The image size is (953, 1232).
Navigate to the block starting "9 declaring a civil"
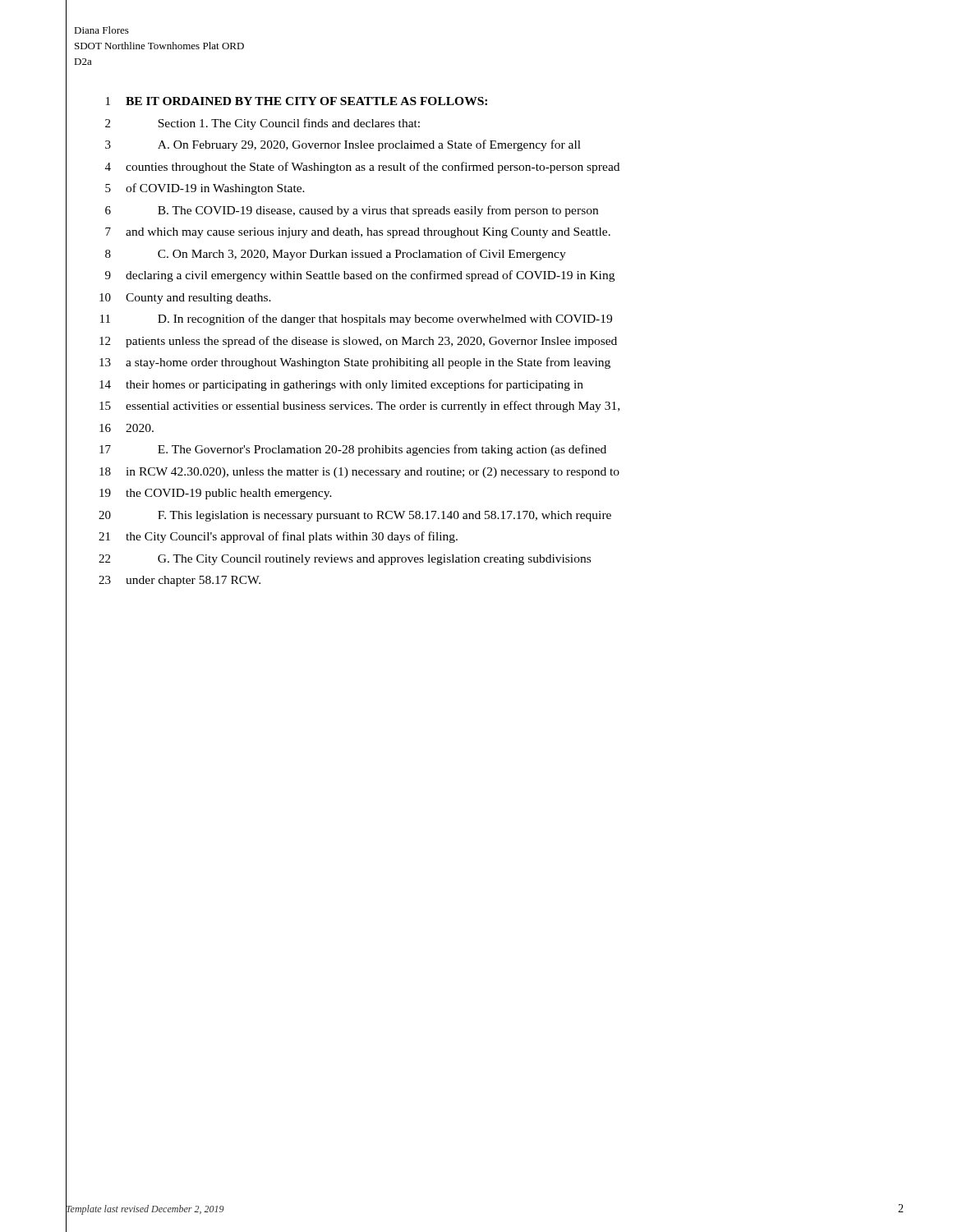(485, 275)
